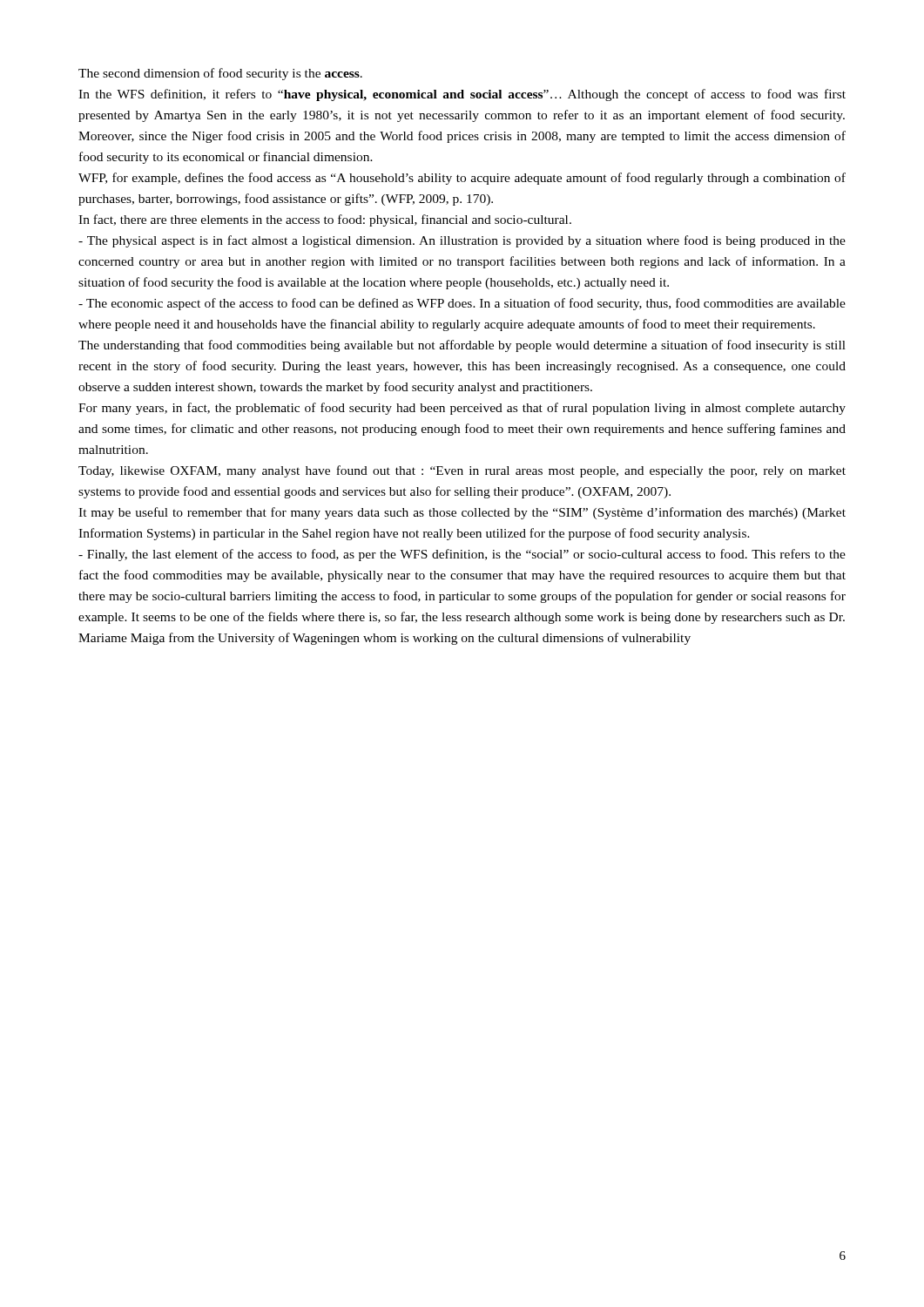Navigate to the element starting "The second dimension"

462,356
